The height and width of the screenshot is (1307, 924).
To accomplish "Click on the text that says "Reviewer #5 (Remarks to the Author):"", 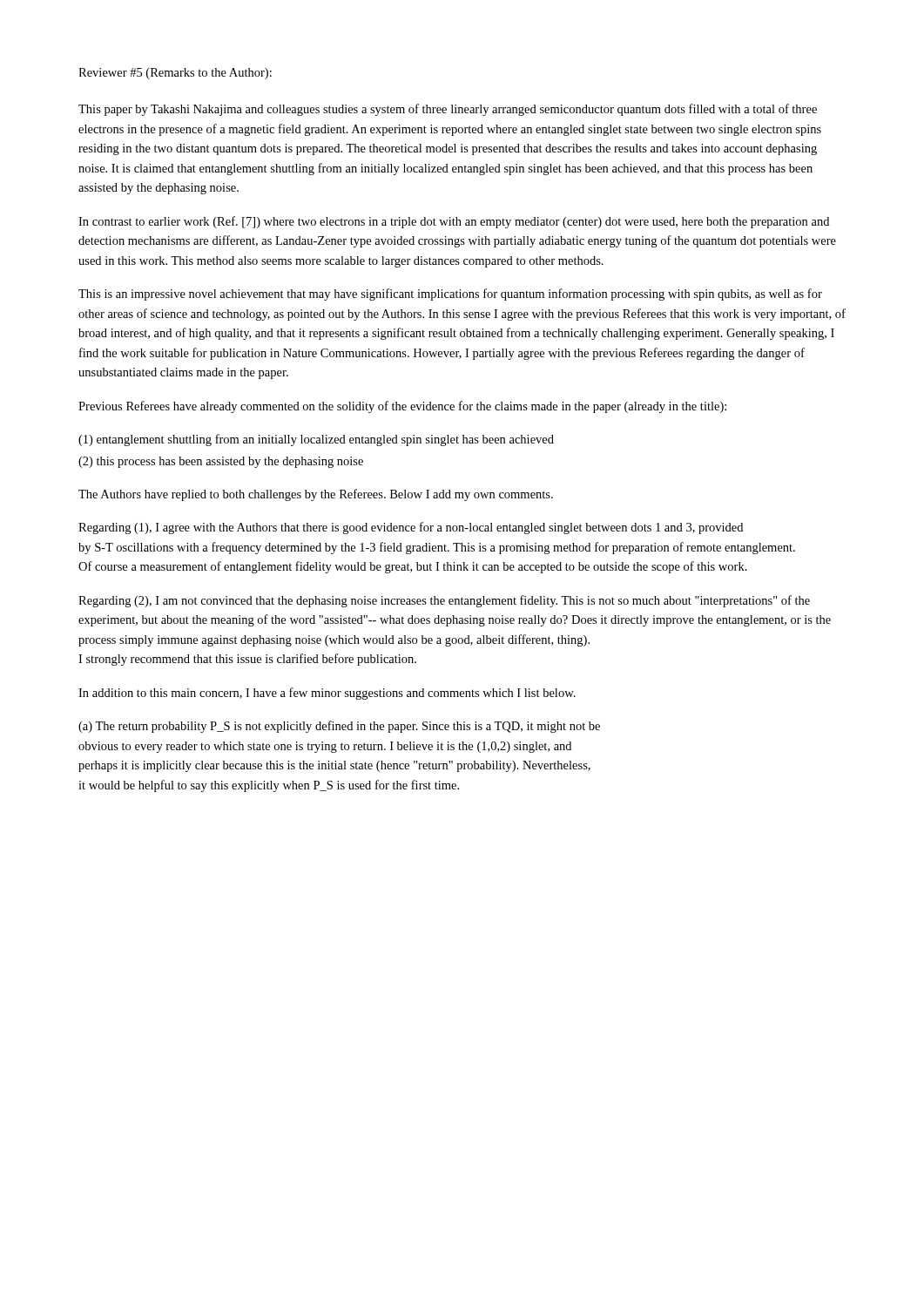I will [175, 72].
